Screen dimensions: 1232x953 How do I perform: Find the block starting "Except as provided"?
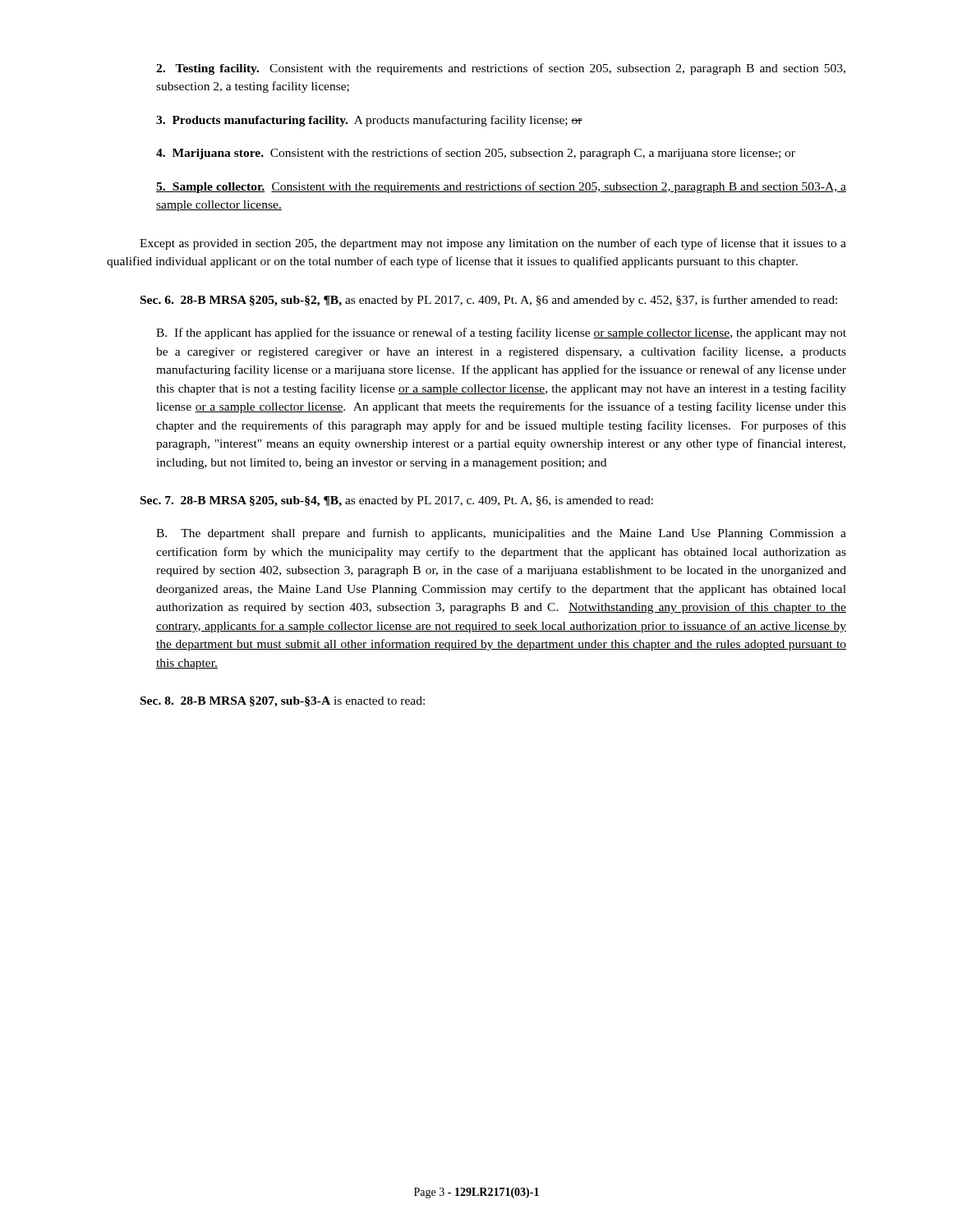click(x=476, y=252)
